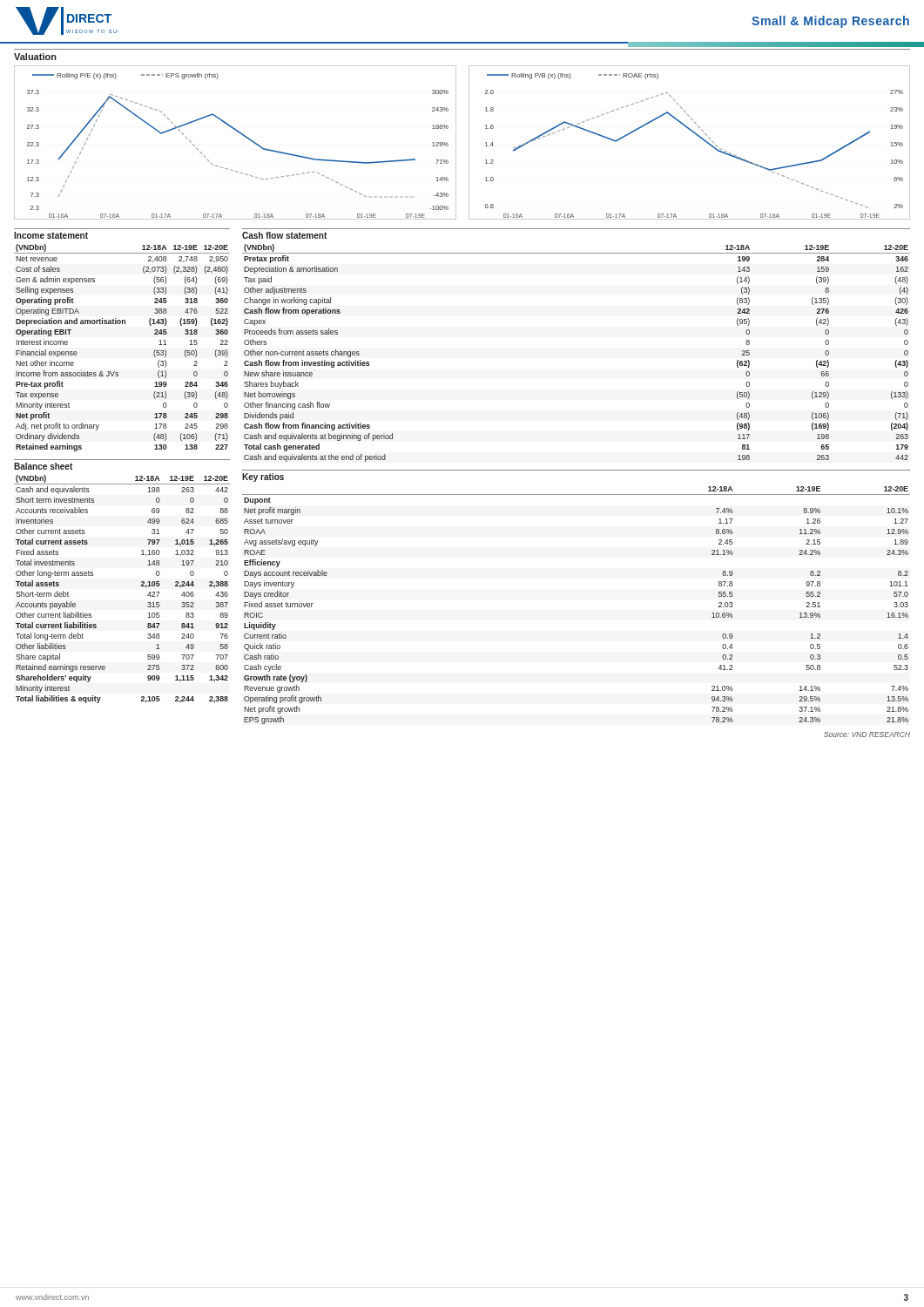Click the caption

(867, 735)
